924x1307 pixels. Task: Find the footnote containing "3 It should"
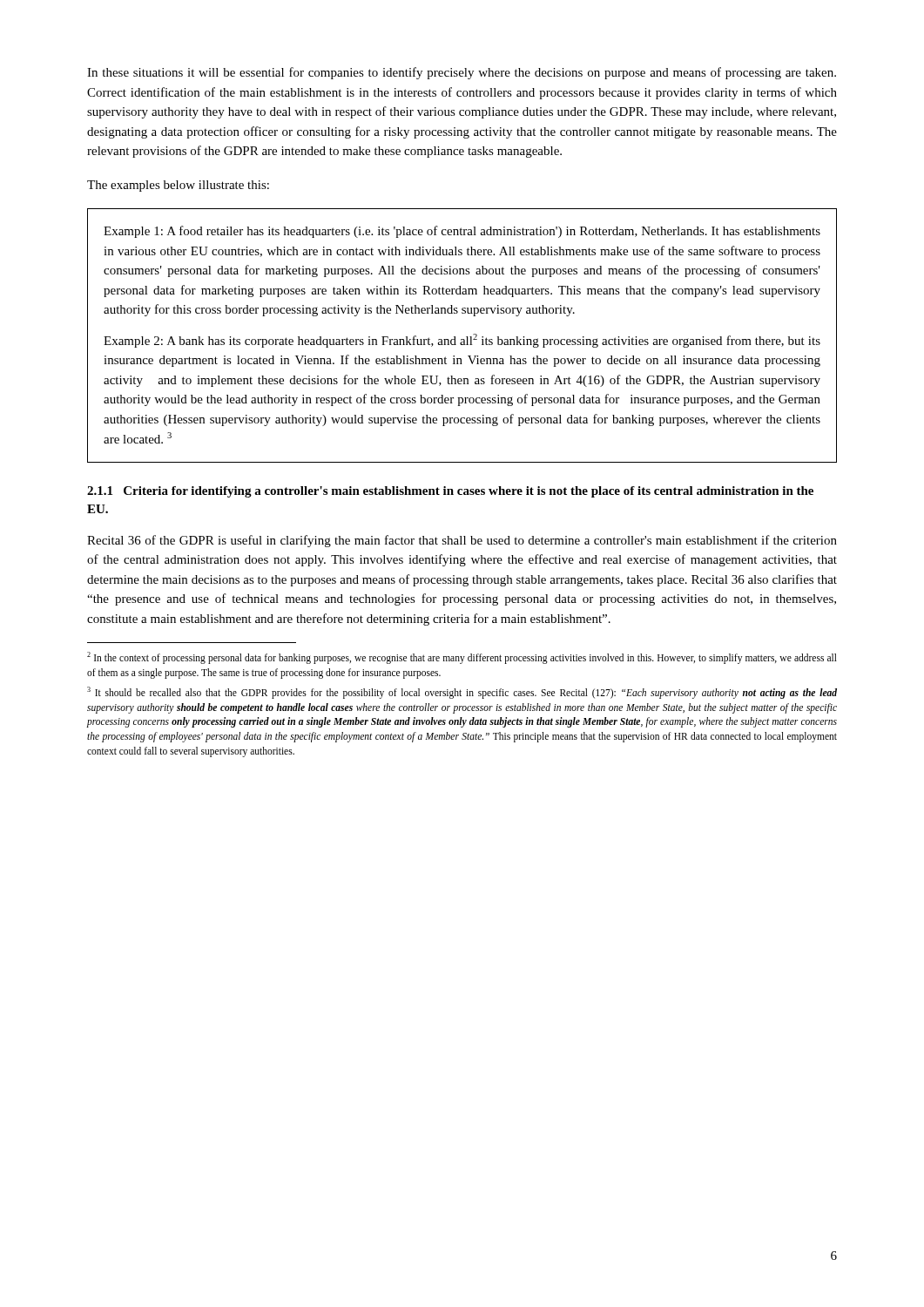point(462,721)
